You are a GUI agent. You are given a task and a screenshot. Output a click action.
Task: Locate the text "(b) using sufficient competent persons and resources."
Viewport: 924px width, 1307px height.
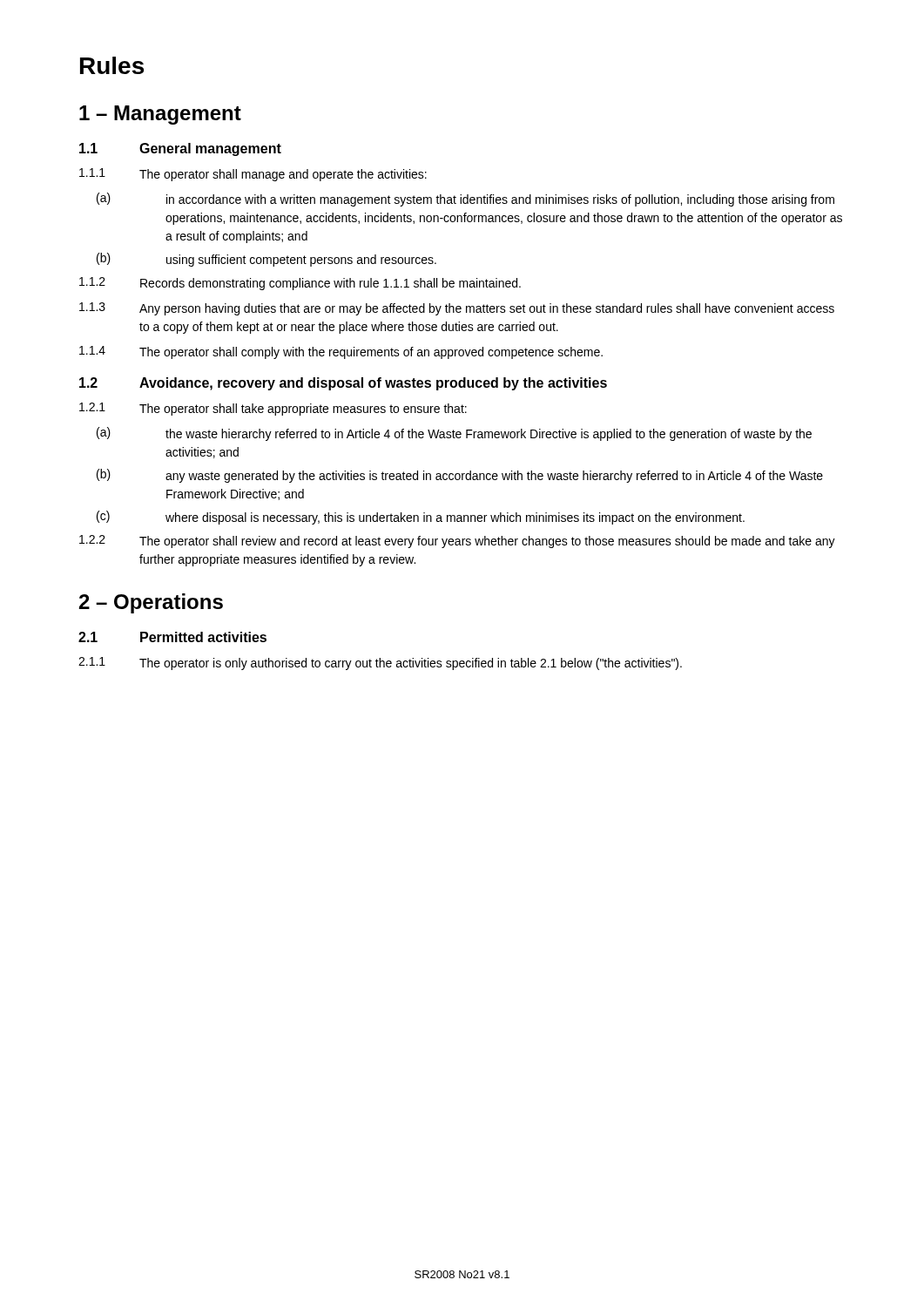pyautogui.click(x=266, y=260)
